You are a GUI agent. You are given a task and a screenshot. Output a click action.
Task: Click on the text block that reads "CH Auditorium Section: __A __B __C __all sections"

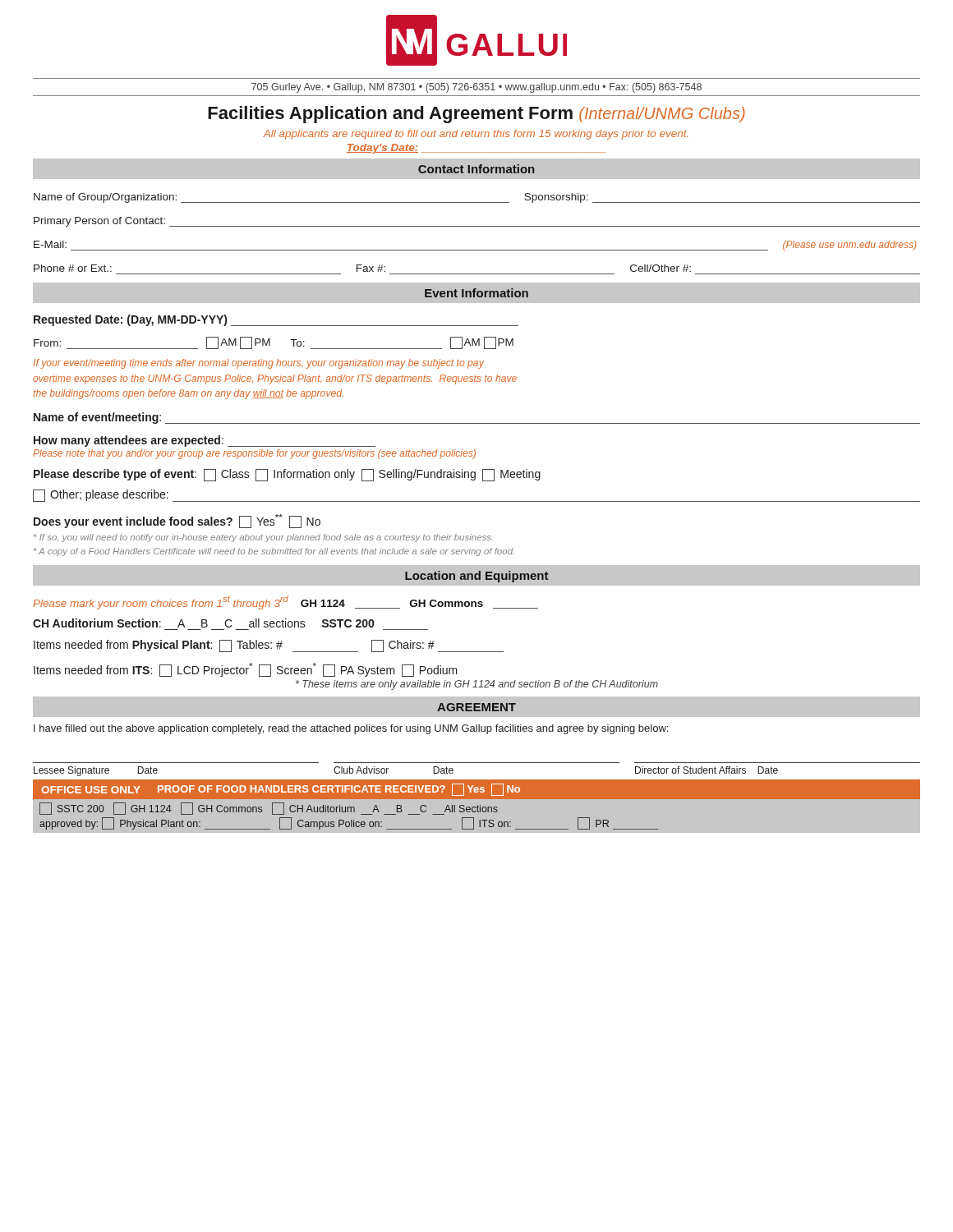coord(230,623)
